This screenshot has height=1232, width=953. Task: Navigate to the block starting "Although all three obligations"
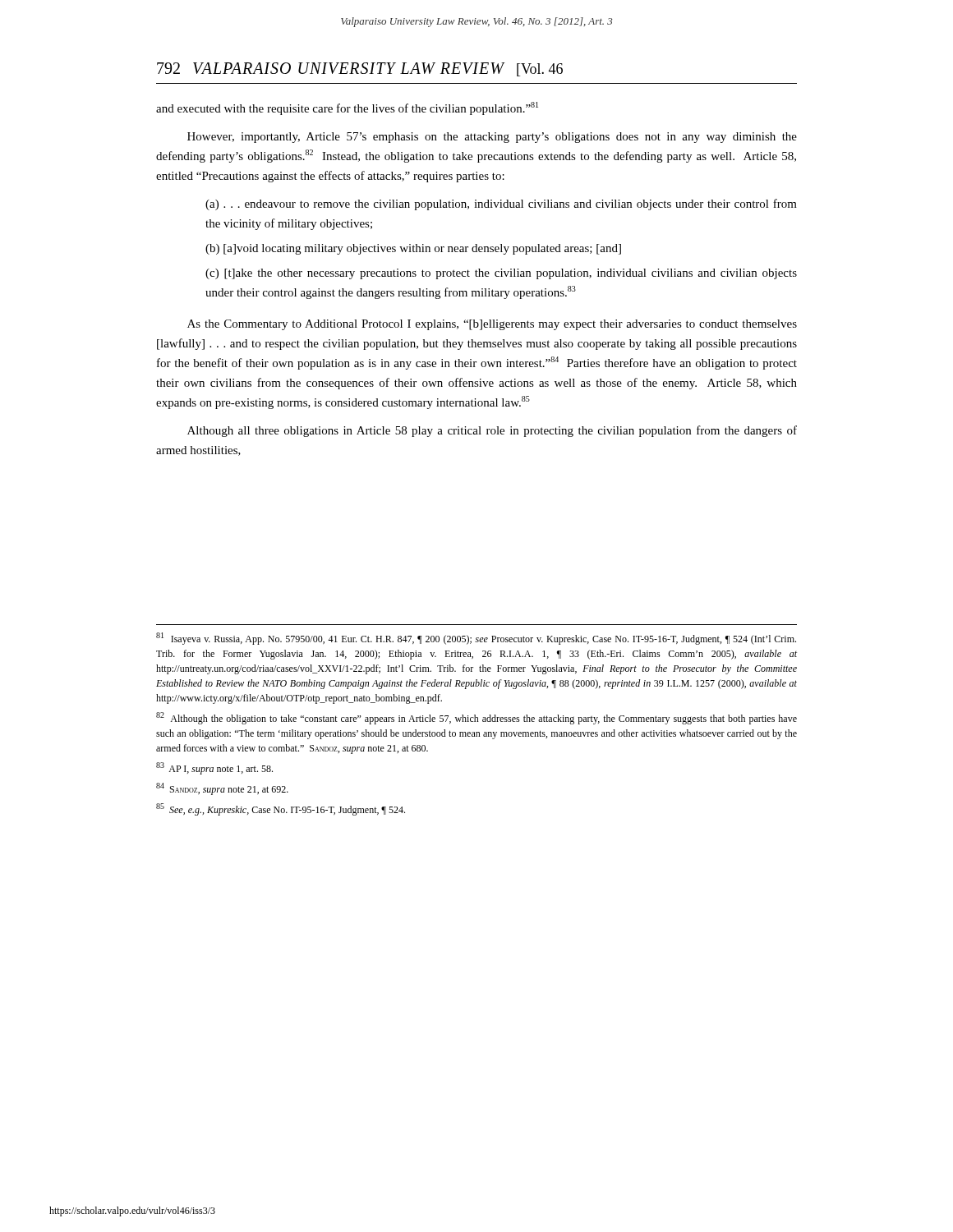(476, 440)
